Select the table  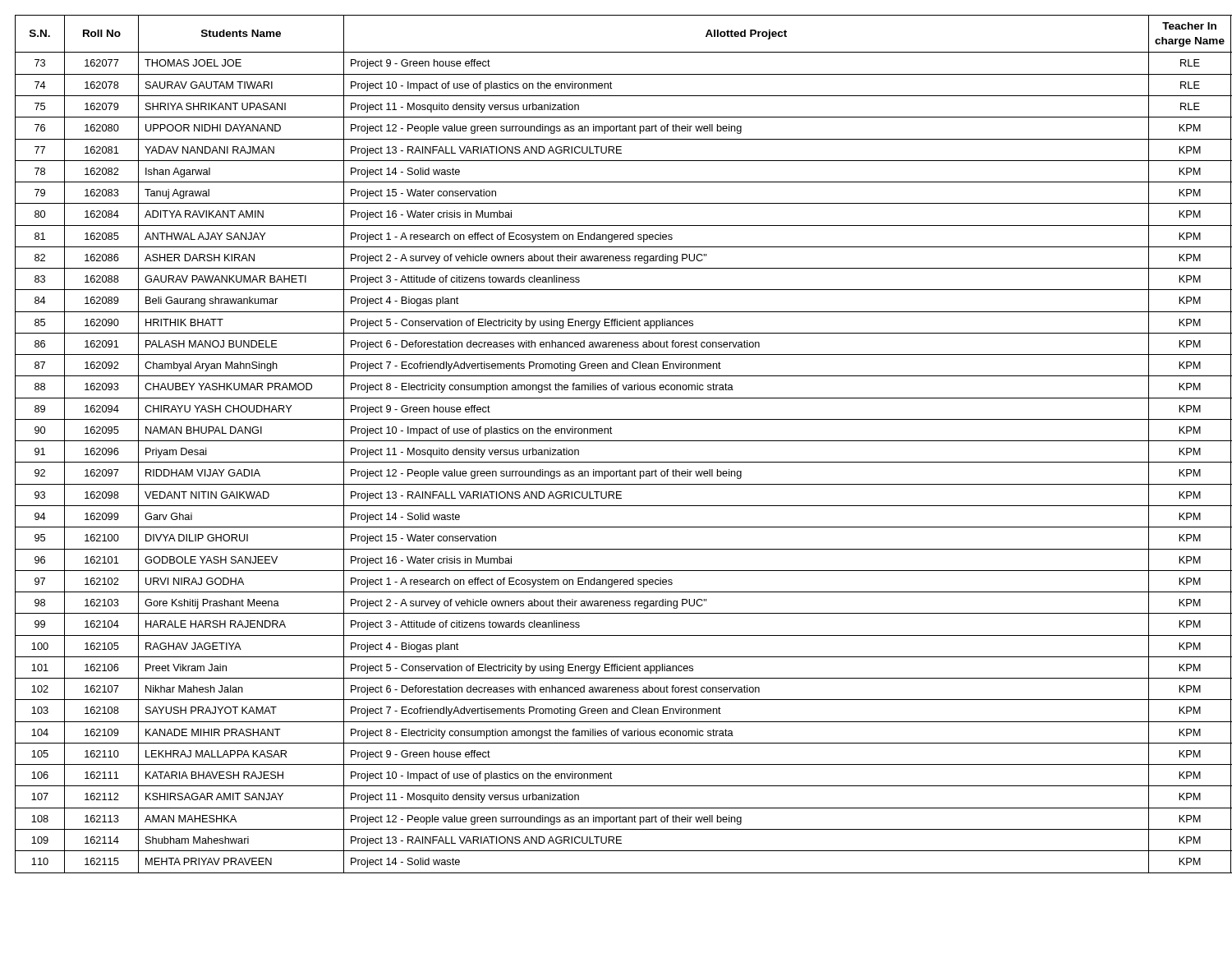(616, 444)
